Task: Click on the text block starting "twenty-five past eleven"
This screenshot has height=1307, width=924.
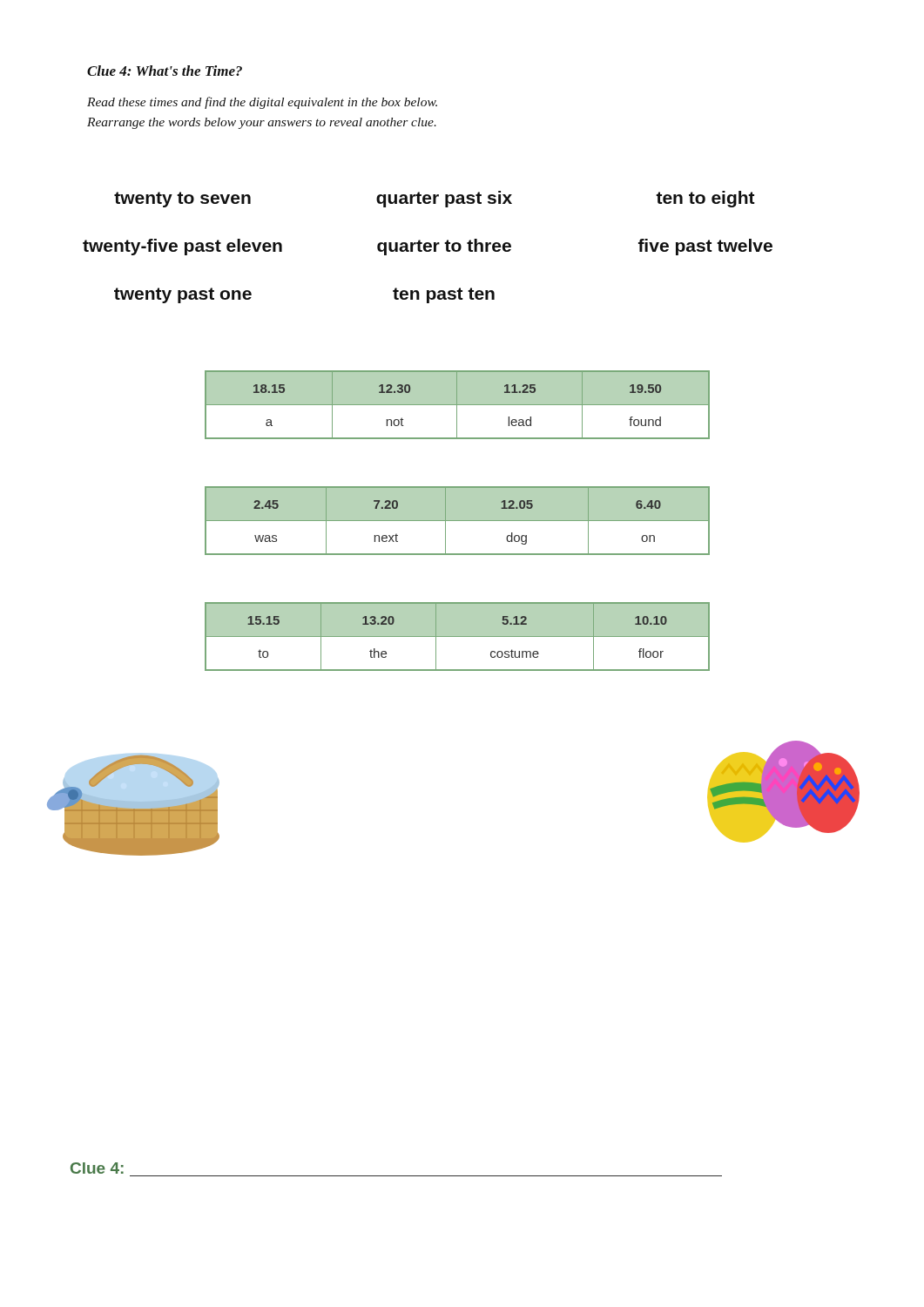Action: (x=183, y=245)
